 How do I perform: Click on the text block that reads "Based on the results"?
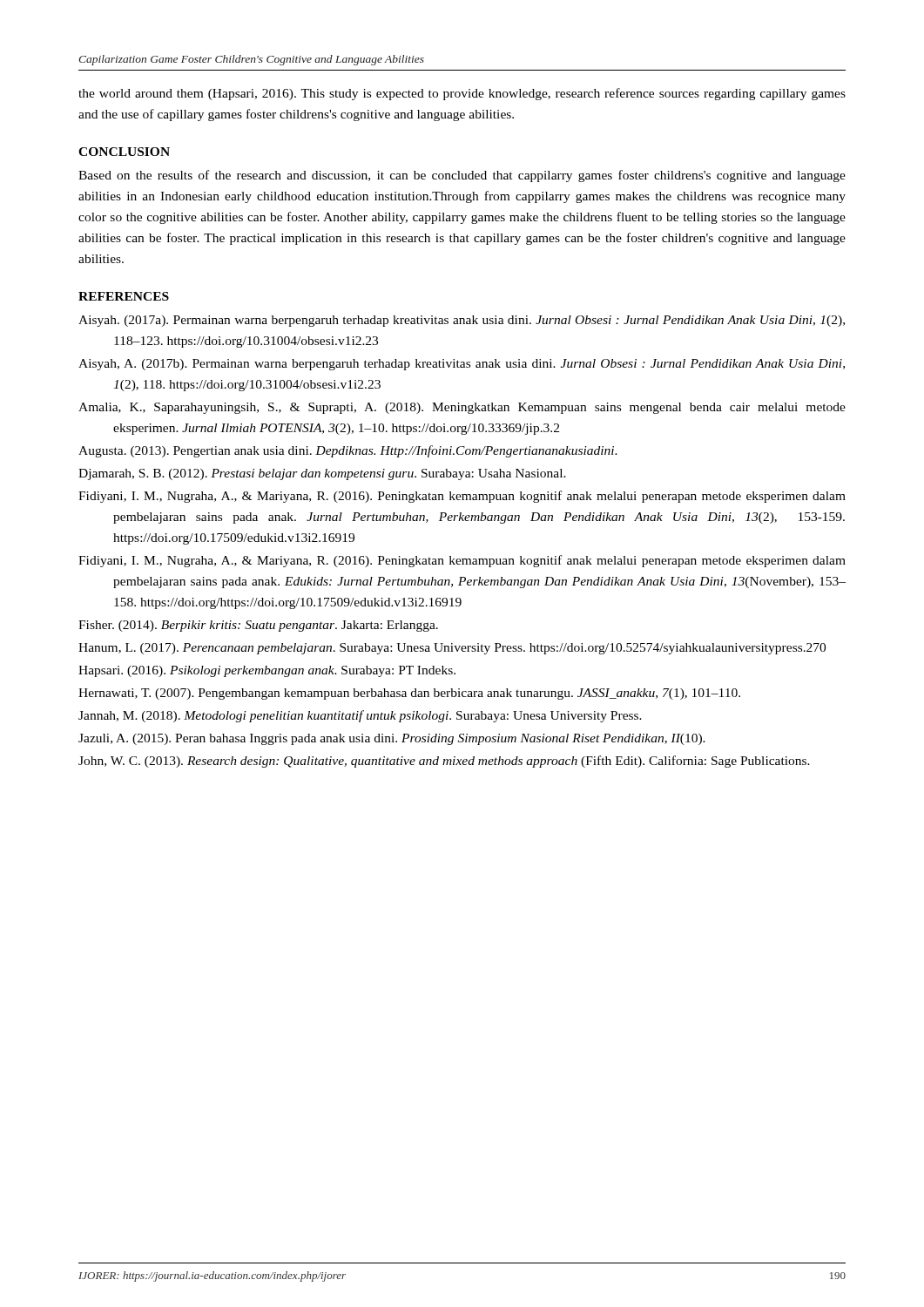(462, 217)
